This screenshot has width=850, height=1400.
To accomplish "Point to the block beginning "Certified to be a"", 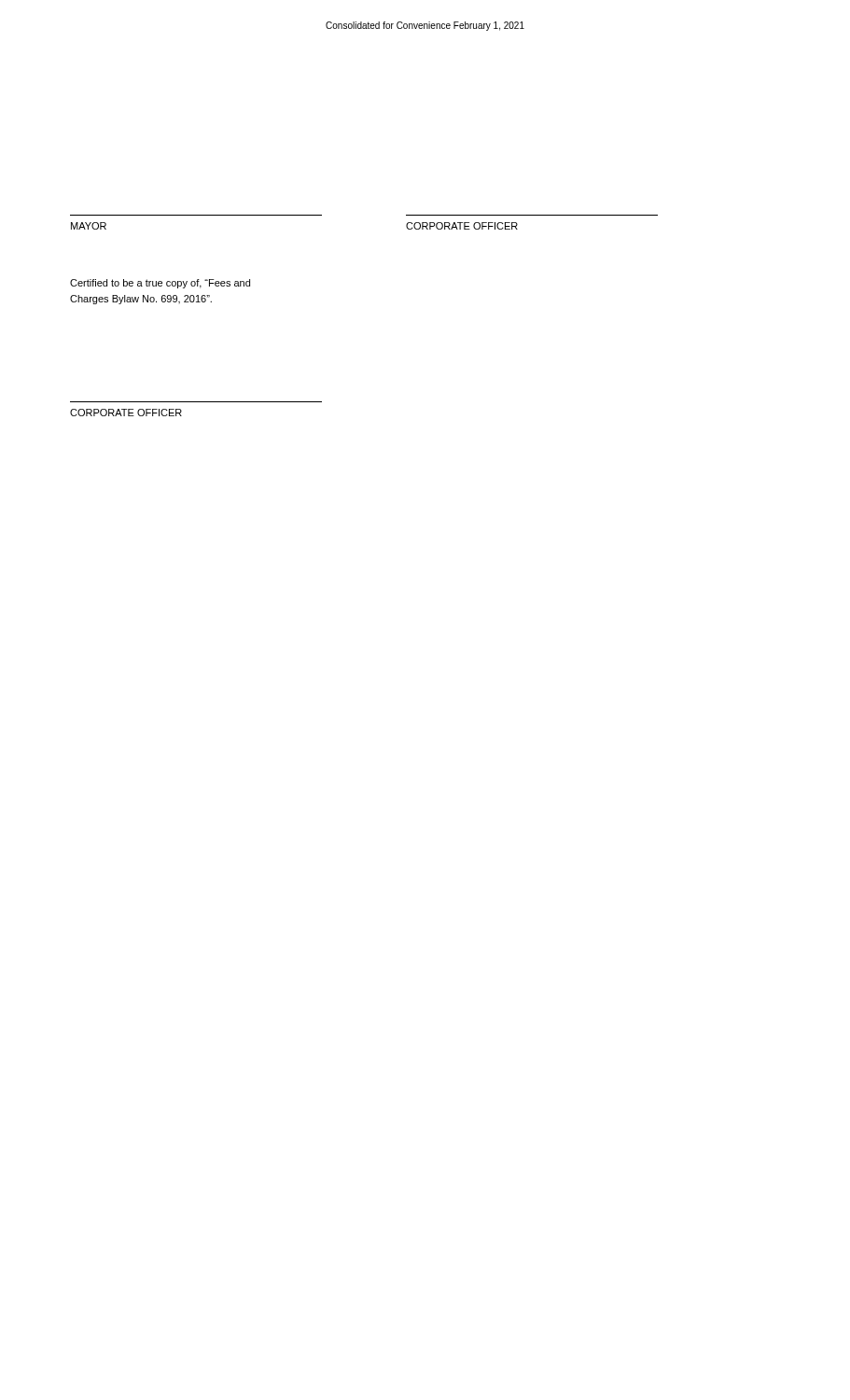I will coord(160,291).
